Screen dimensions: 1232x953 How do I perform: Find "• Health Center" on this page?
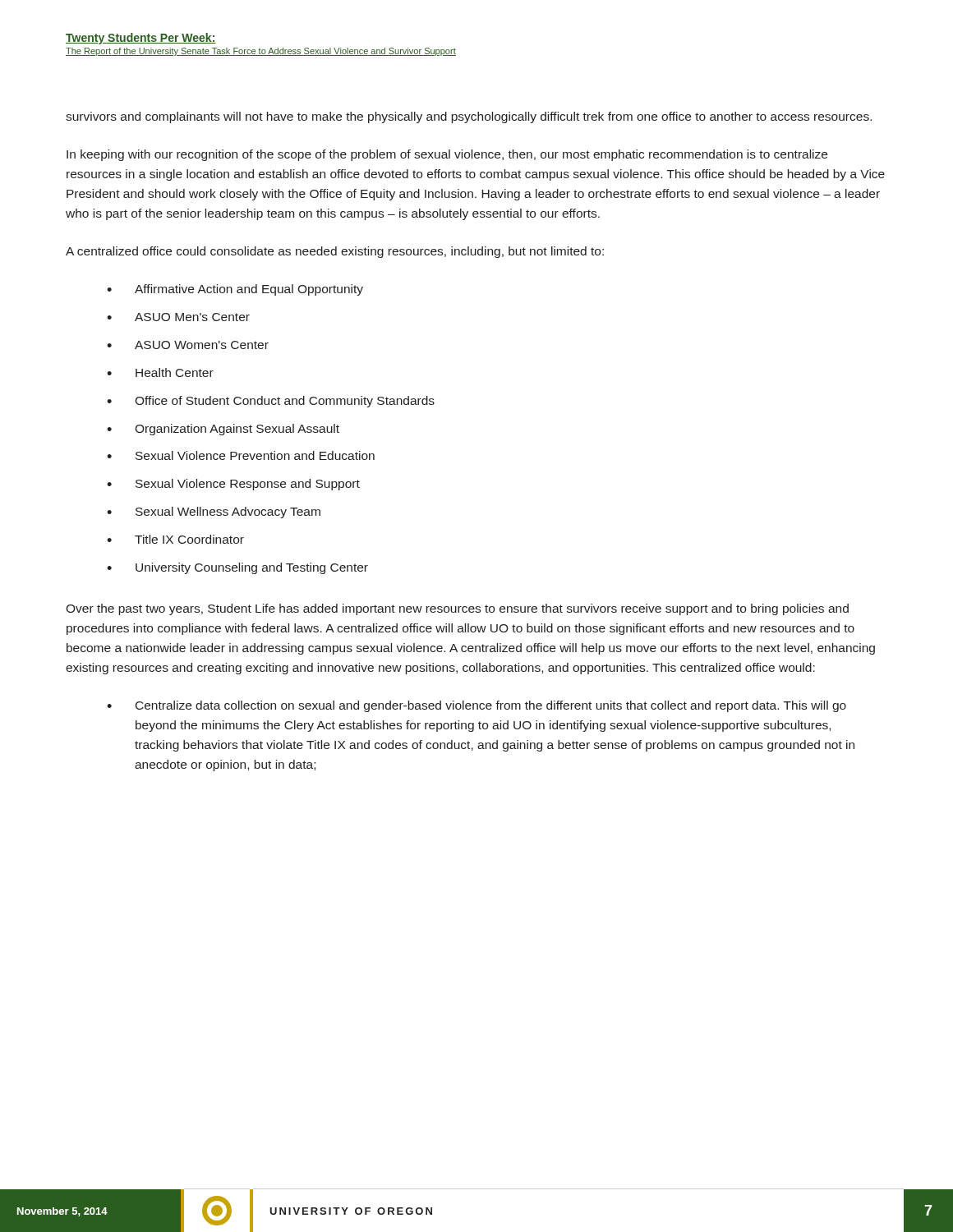click(160, 372)
